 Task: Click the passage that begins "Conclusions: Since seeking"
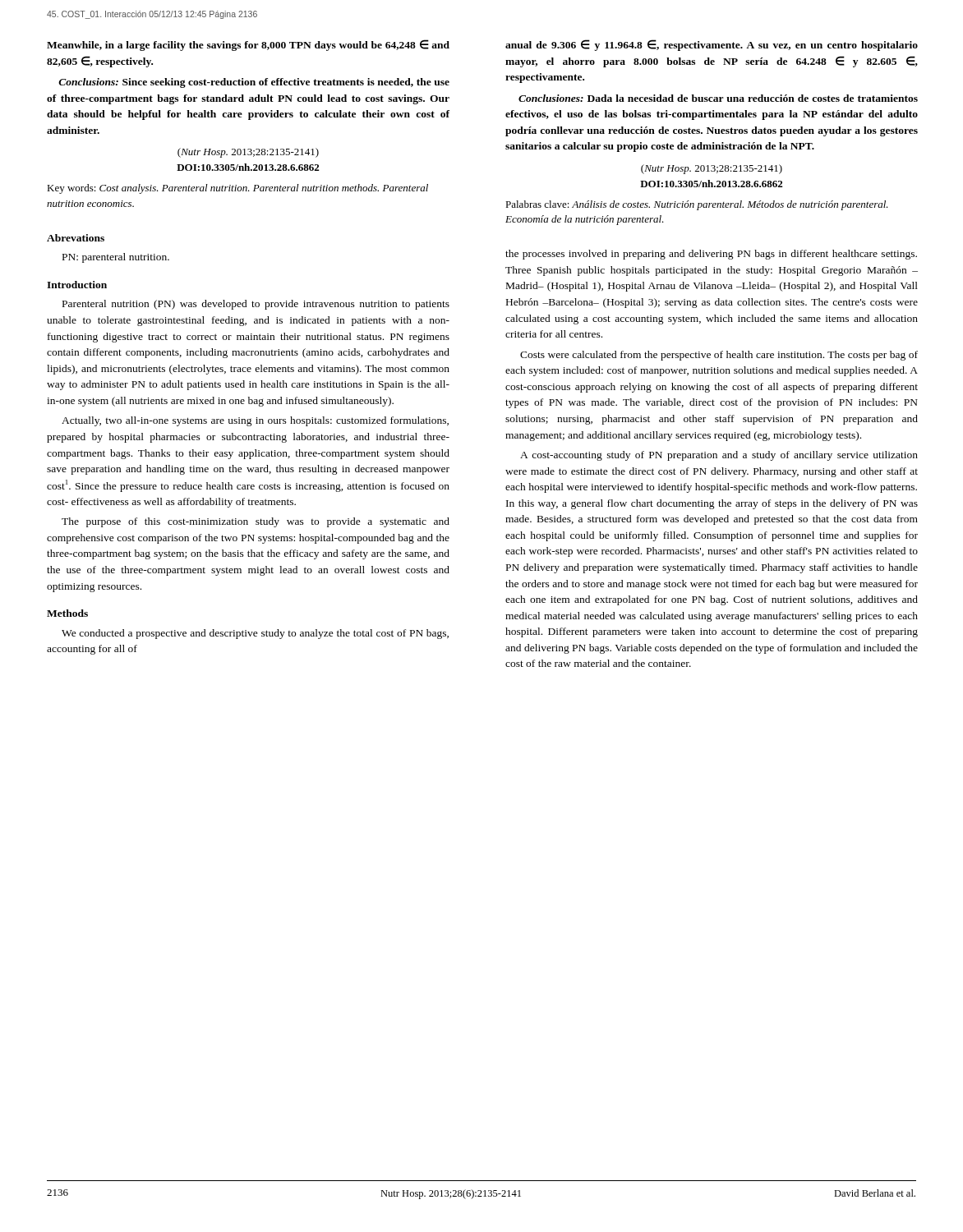coord(248,106)
